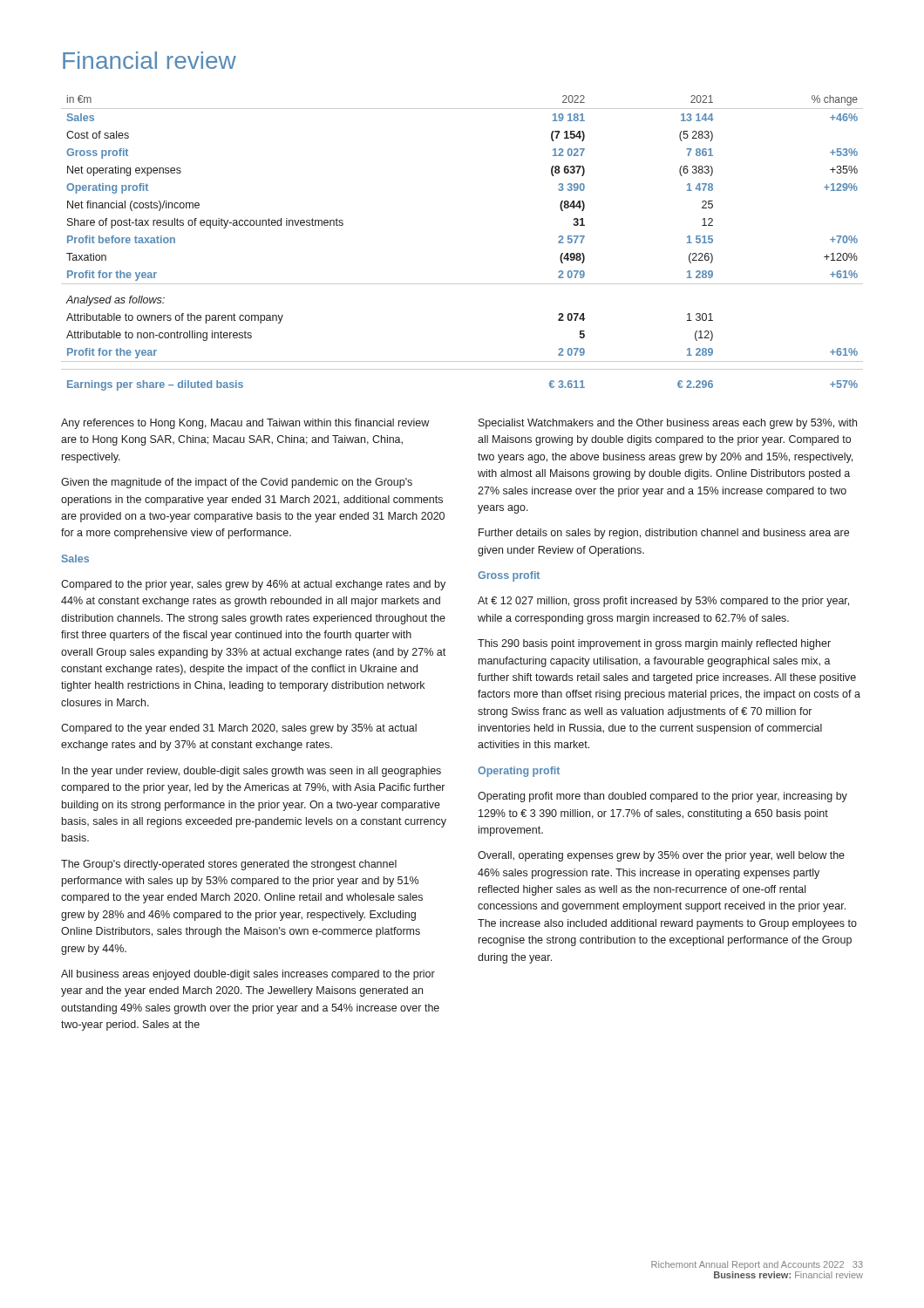The width and height of the screenshot is (924, 1308).
Task: Find the text block that says "The Group's directly-operated stores generated the strongest channel"
Action: click(x=254, y=907)
